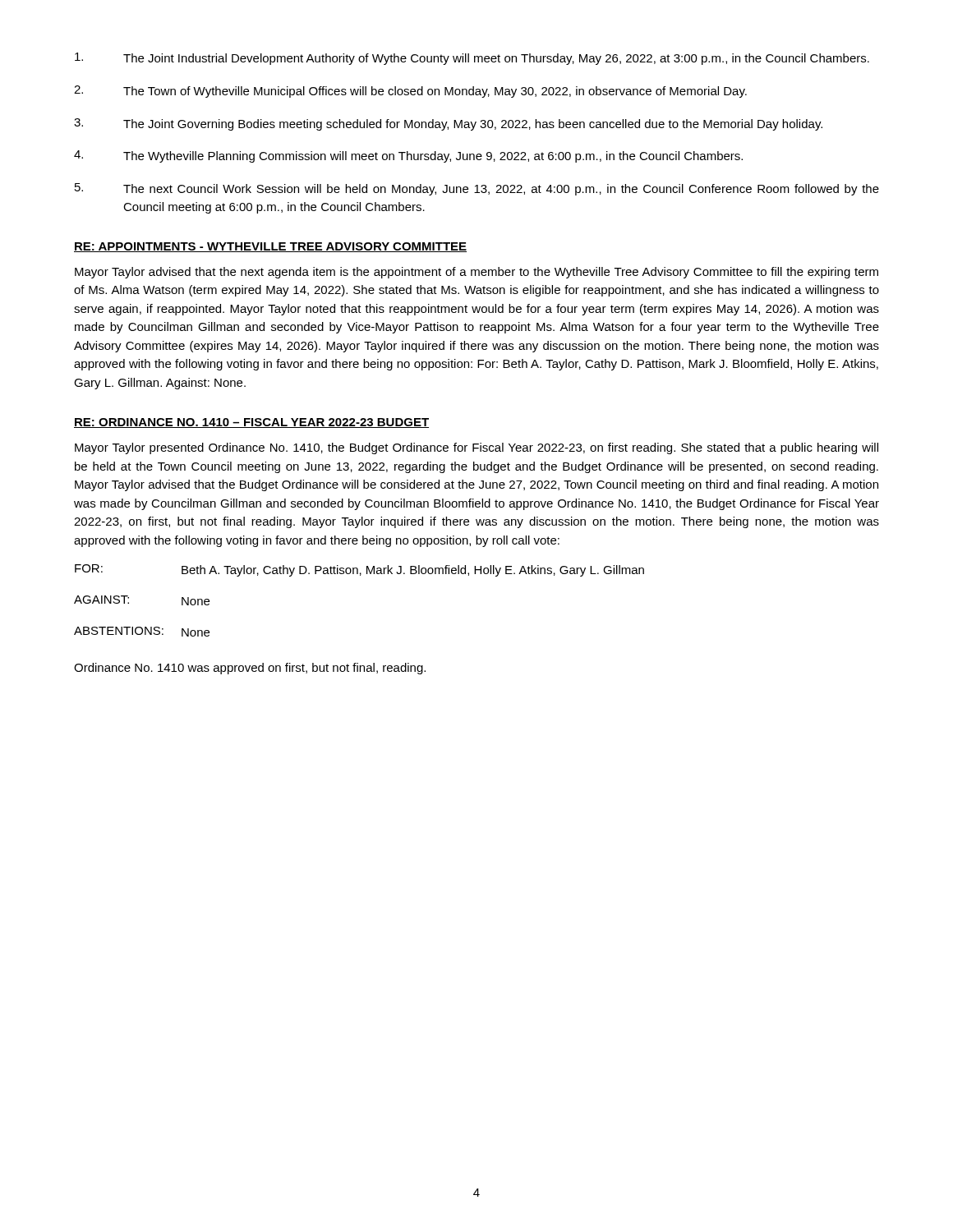953x1232 pixels.
Task: Select the list item containing "ABSTENTIONS: None"
Action: click(x=142, y=632)
